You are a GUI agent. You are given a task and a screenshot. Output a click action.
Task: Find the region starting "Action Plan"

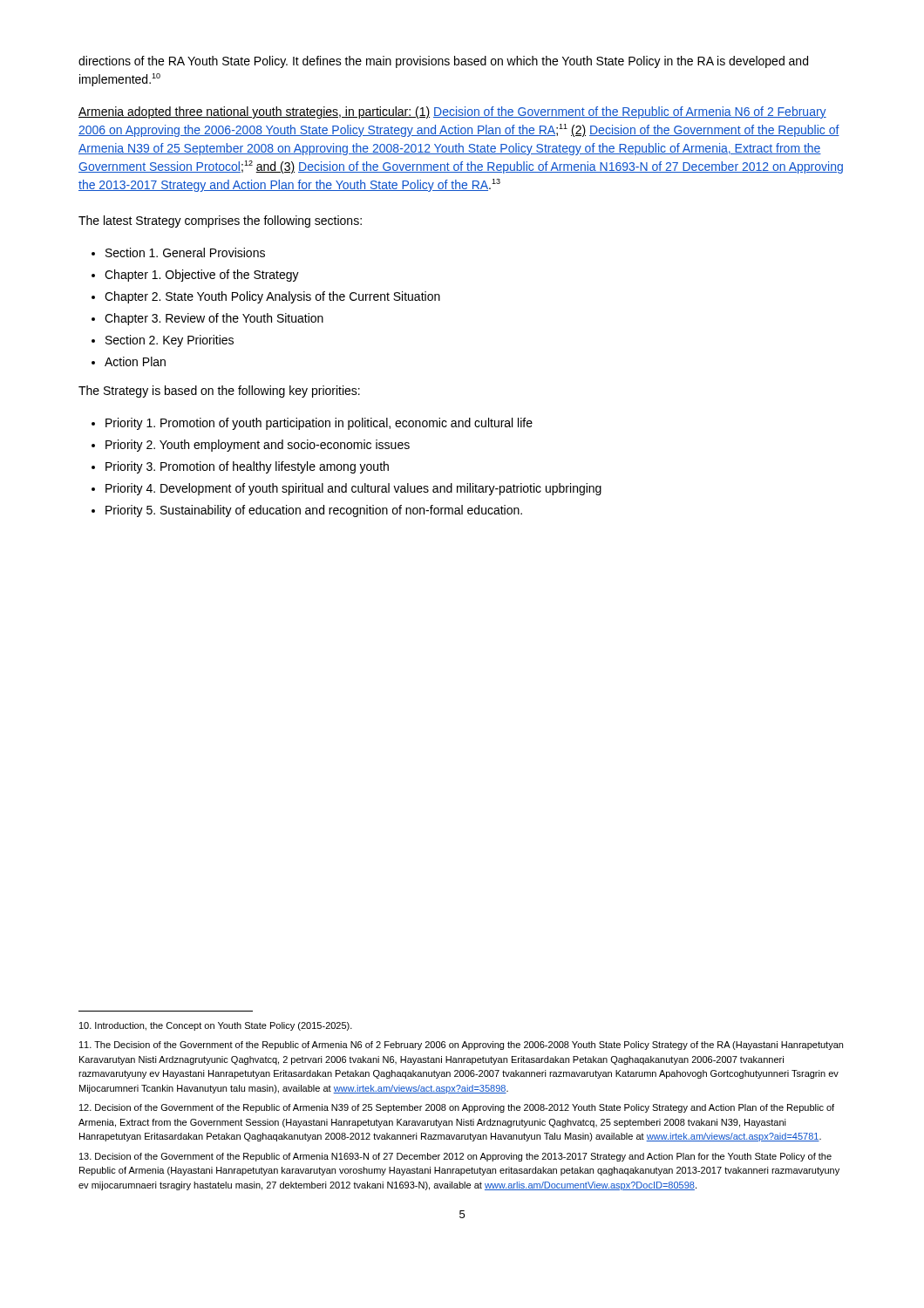click(x=135, y=362)
